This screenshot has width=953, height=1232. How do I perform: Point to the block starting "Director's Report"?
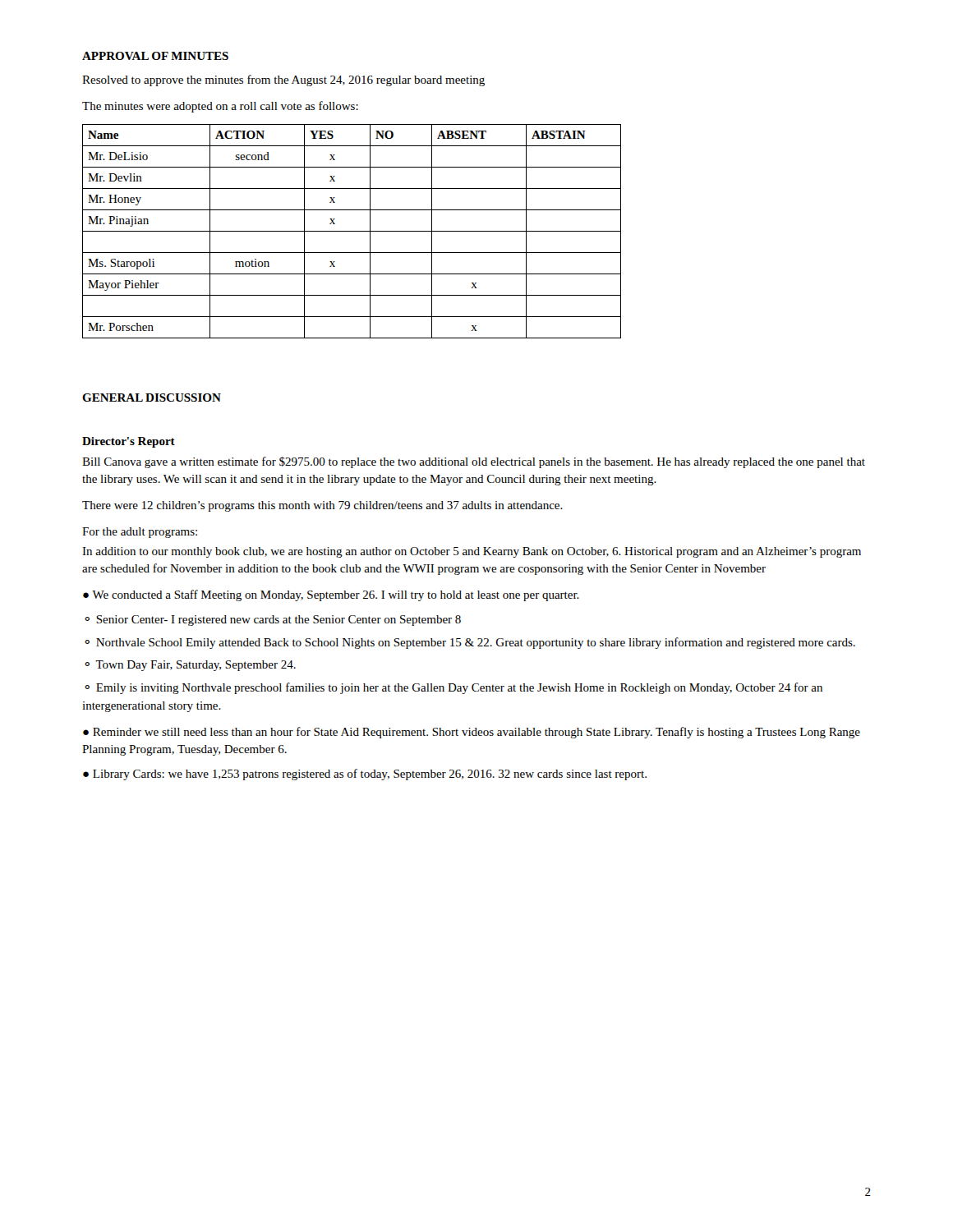point(128,441)
